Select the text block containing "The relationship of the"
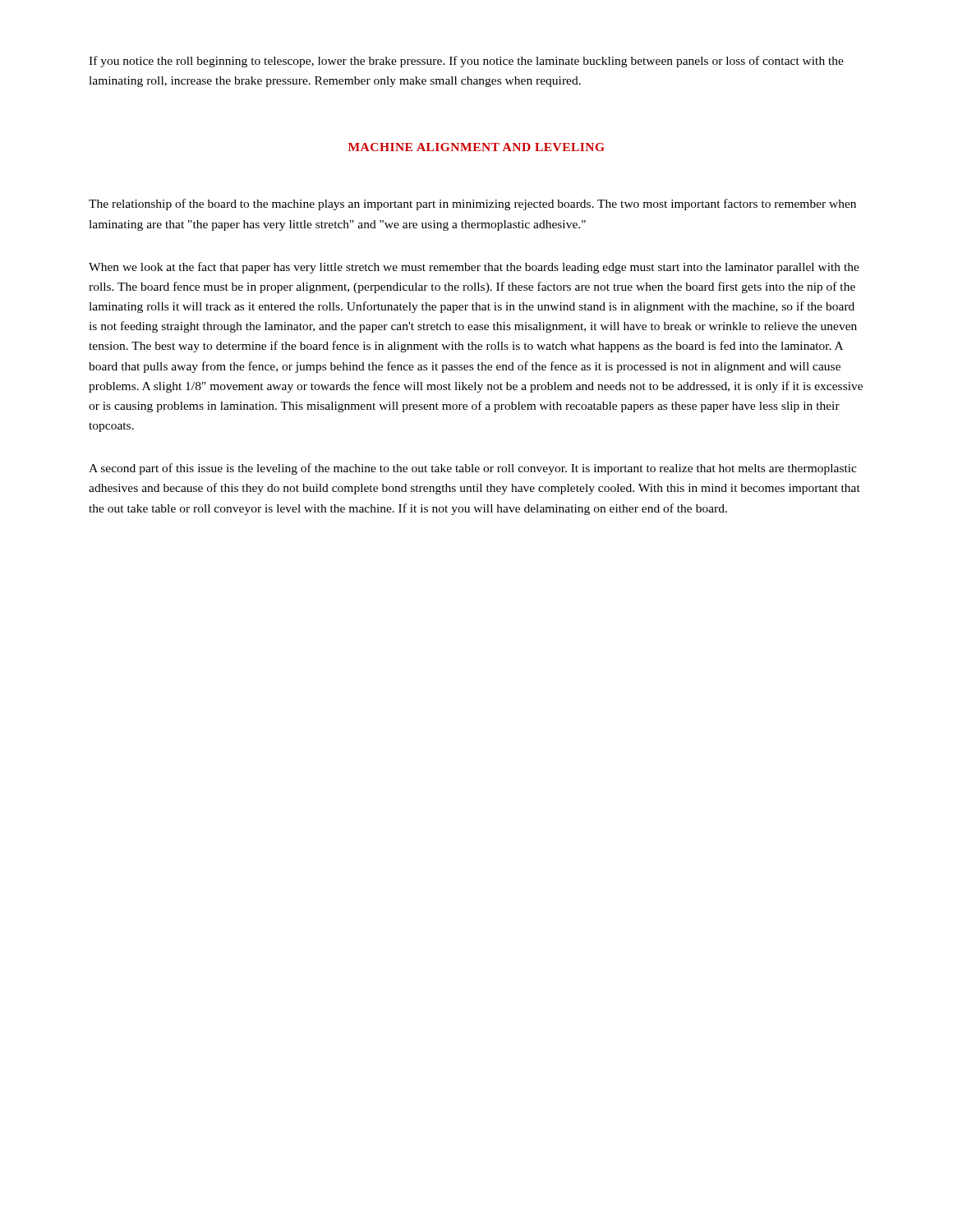This screenshot has height=1232, width=953. 473,214
